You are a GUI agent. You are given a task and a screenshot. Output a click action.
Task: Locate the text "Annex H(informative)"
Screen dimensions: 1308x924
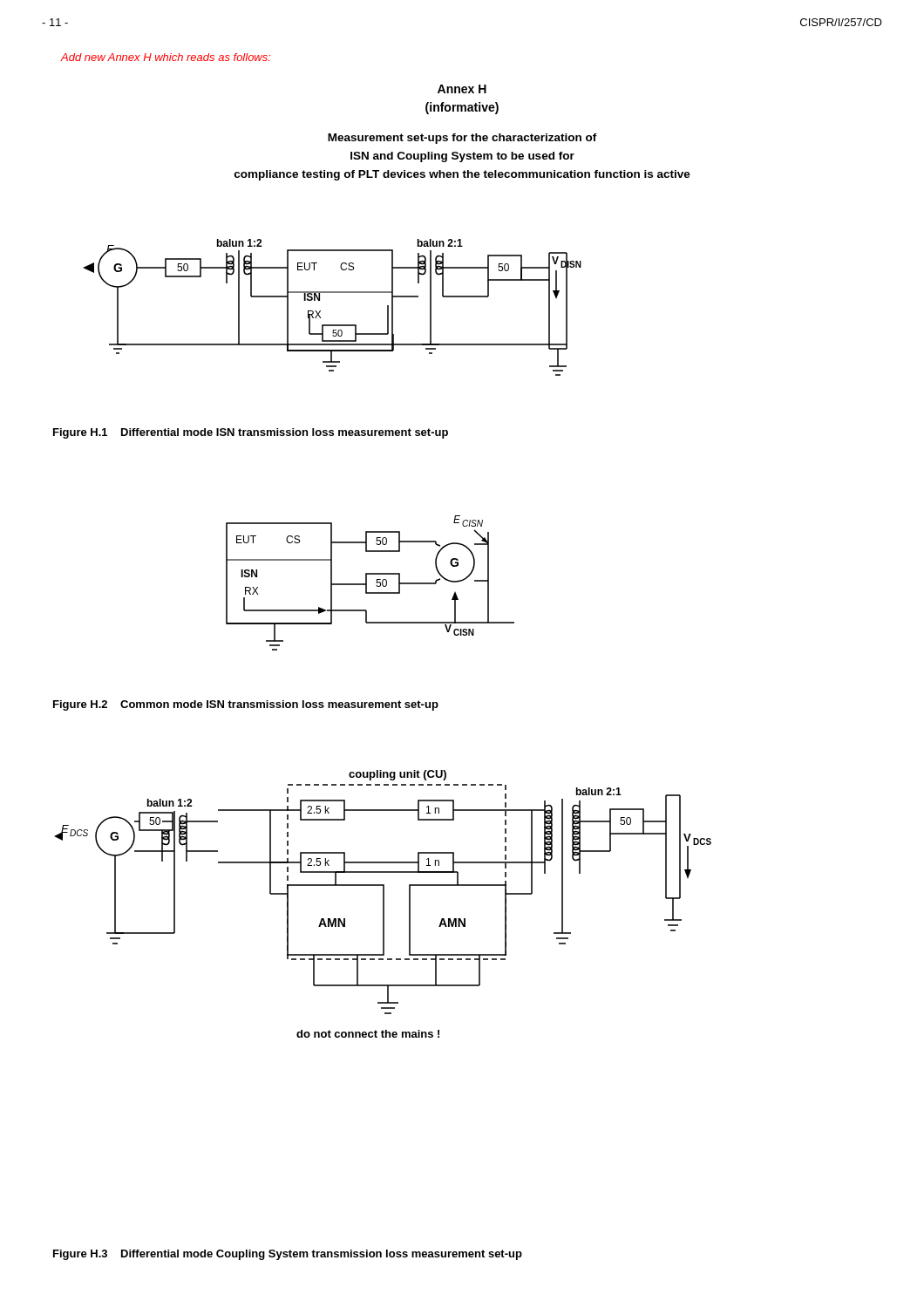(462, 98)
